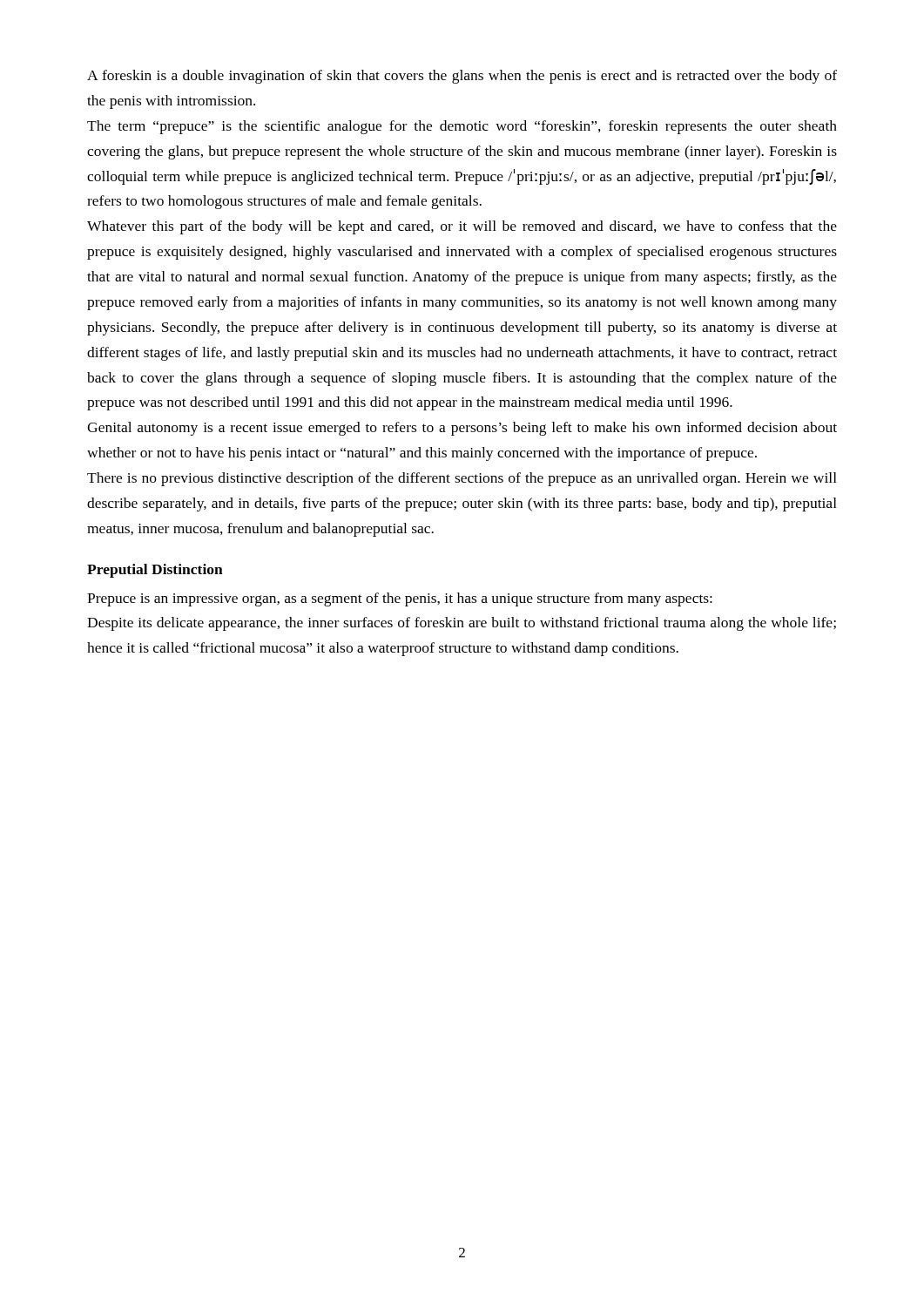Where is the passage that starts "Genital autonomy is a recent issue"?

(x=462, y=440)
